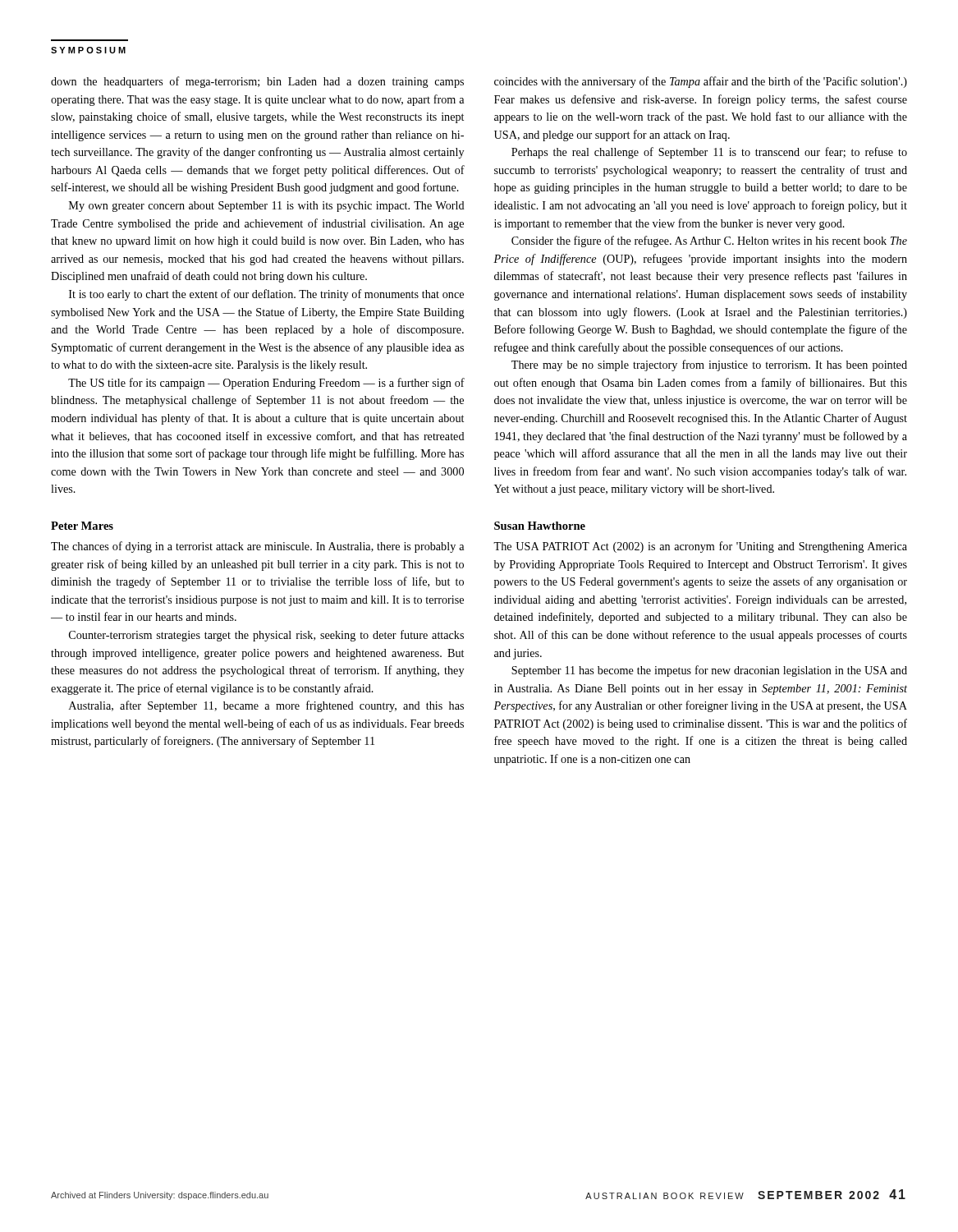Click on the region starting "September 11 has become the impetus for"
The height and width of the screenshot is (1232, 958).
tap(700, 715)
